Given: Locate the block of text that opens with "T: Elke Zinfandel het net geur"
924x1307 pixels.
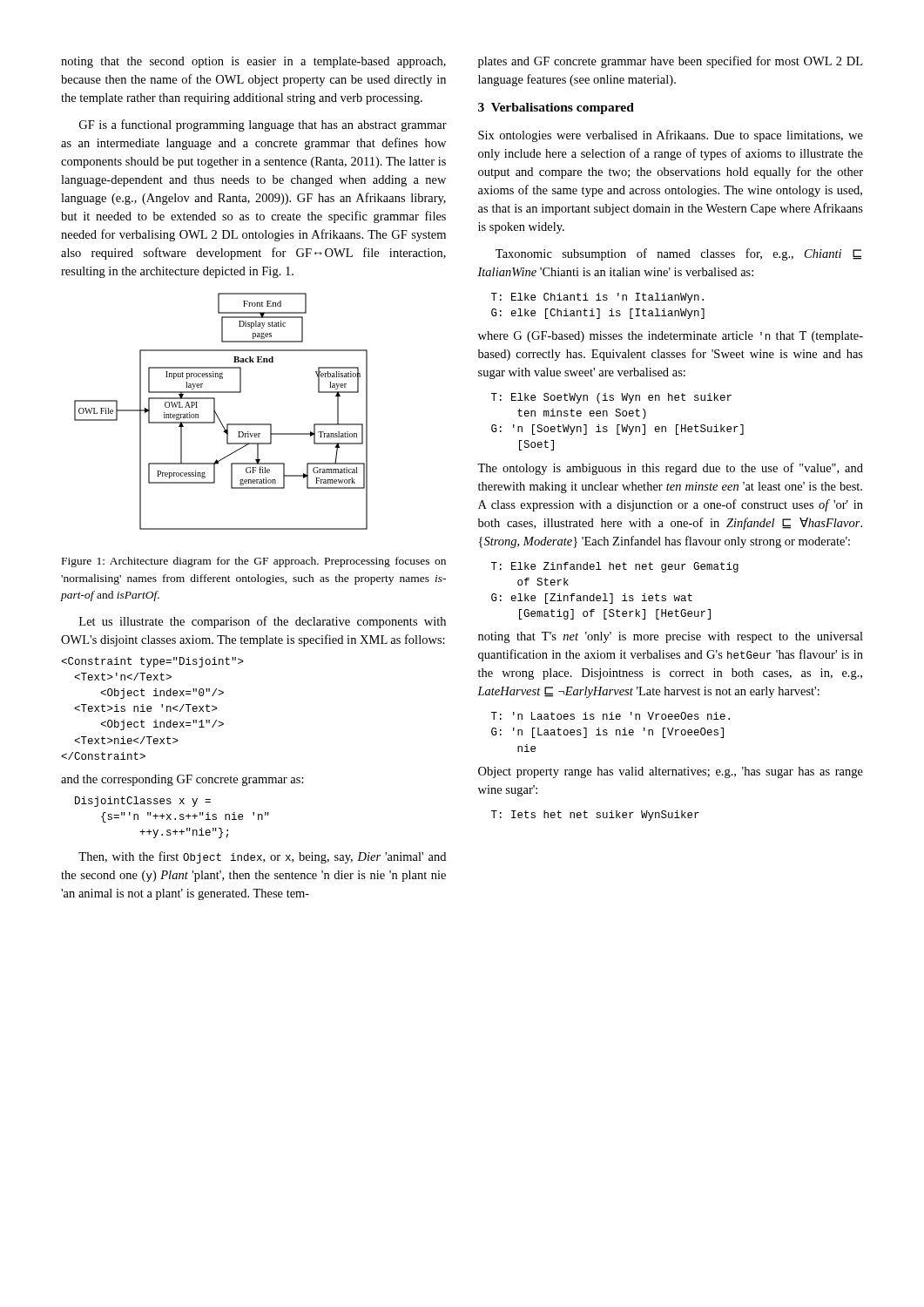Looking at the screenshot, I should click(670, 591).
